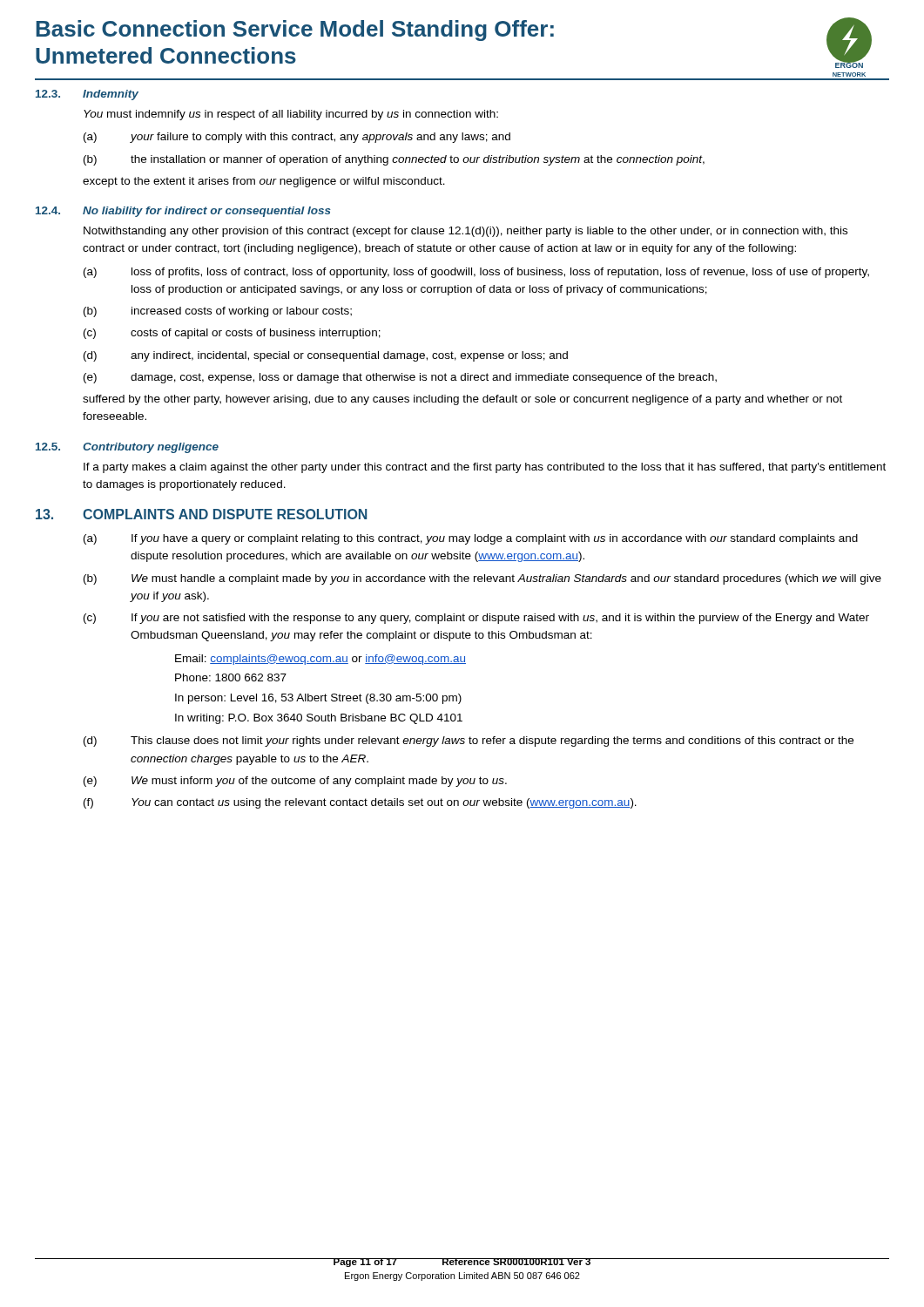Click where it says "12.3. Indemnity"
Image resolution: width=924 pixels, height=1307 pixels.
tap(87, 94)
